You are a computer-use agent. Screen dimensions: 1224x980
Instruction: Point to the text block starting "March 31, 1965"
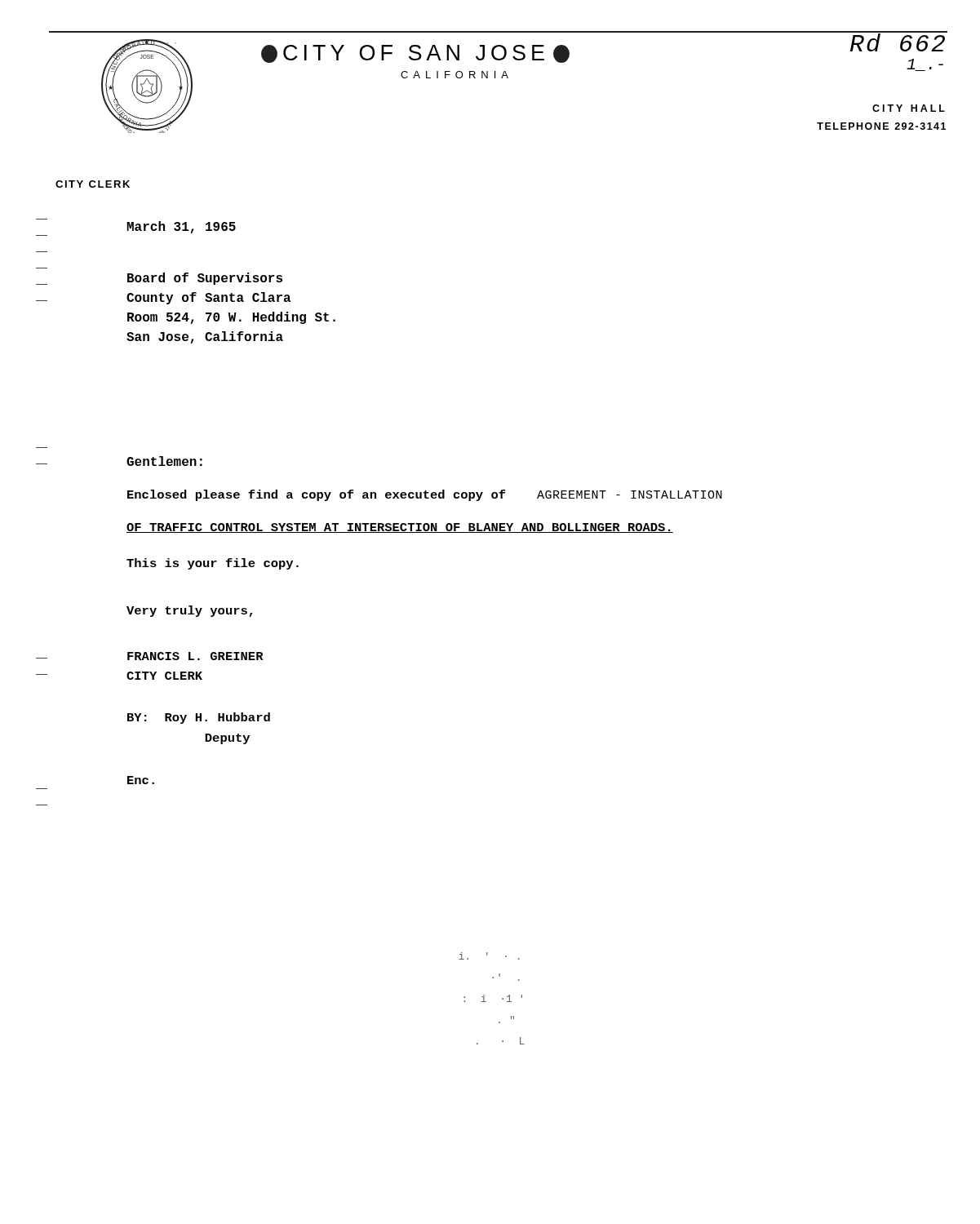(x=181, y=228)
